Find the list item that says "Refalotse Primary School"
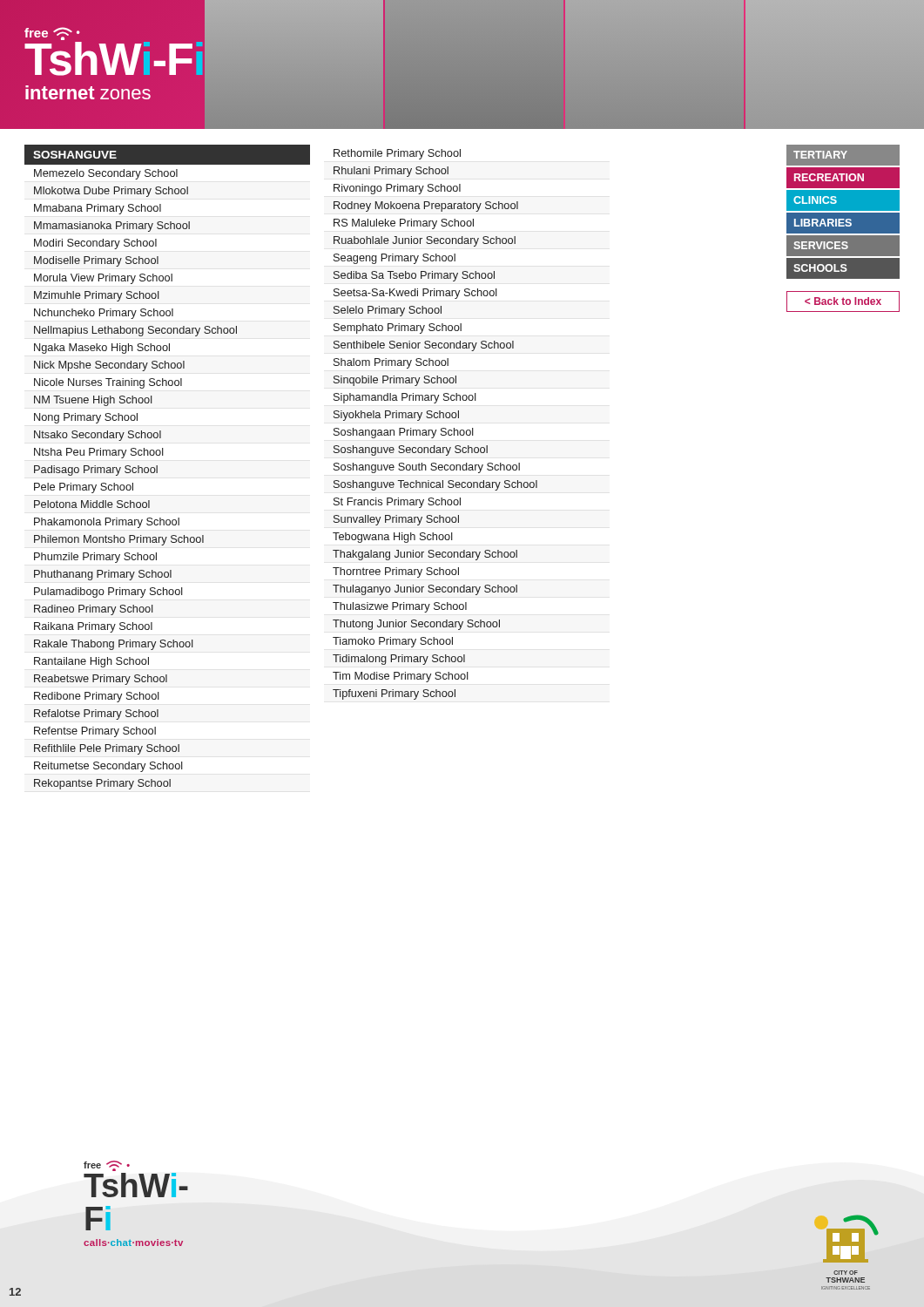This screenshot has height=1307, width=924. [96, 713]
